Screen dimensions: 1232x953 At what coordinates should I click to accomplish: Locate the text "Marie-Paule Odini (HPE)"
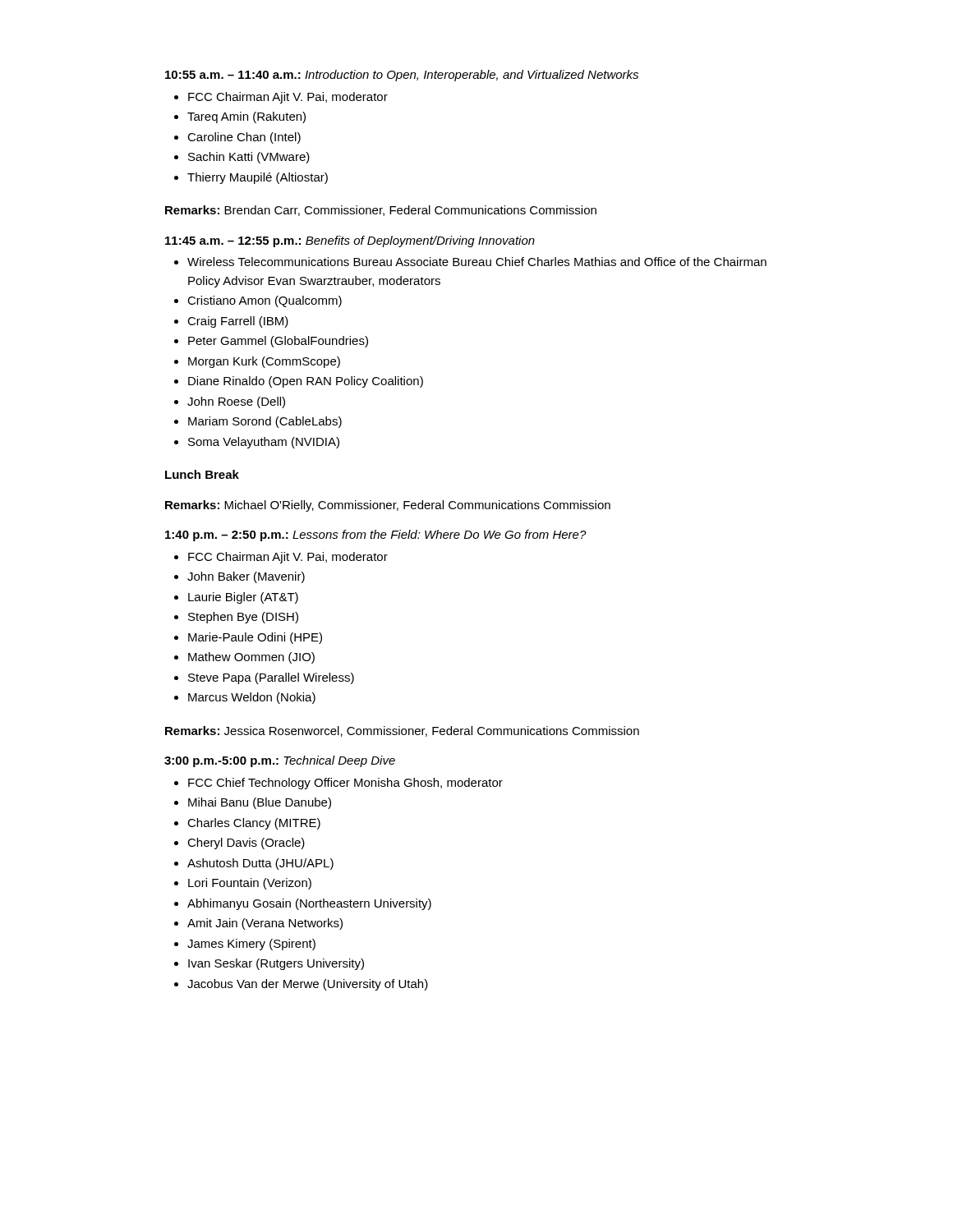[255, 637]
